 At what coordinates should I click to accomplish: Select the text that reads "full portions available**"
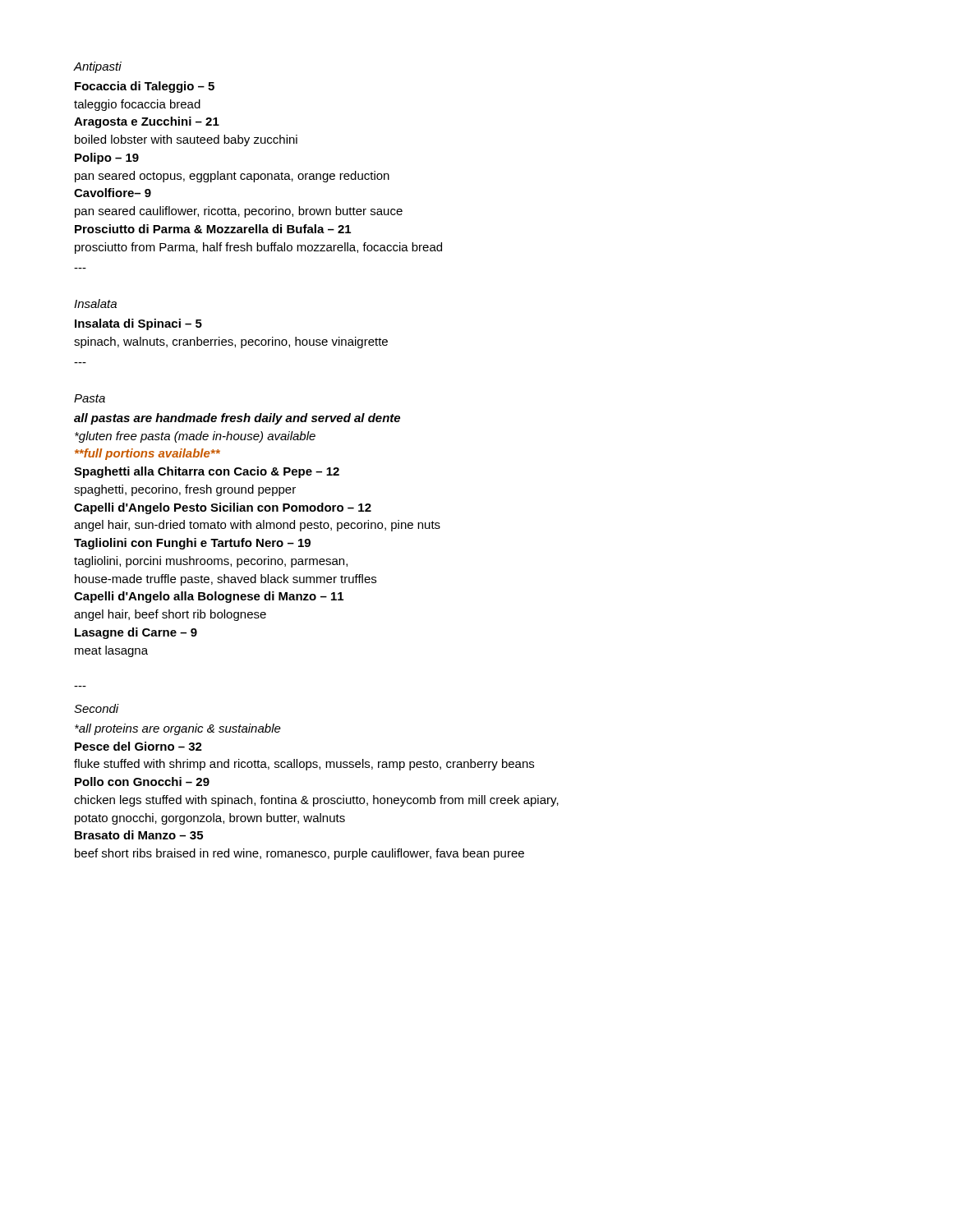147,454
